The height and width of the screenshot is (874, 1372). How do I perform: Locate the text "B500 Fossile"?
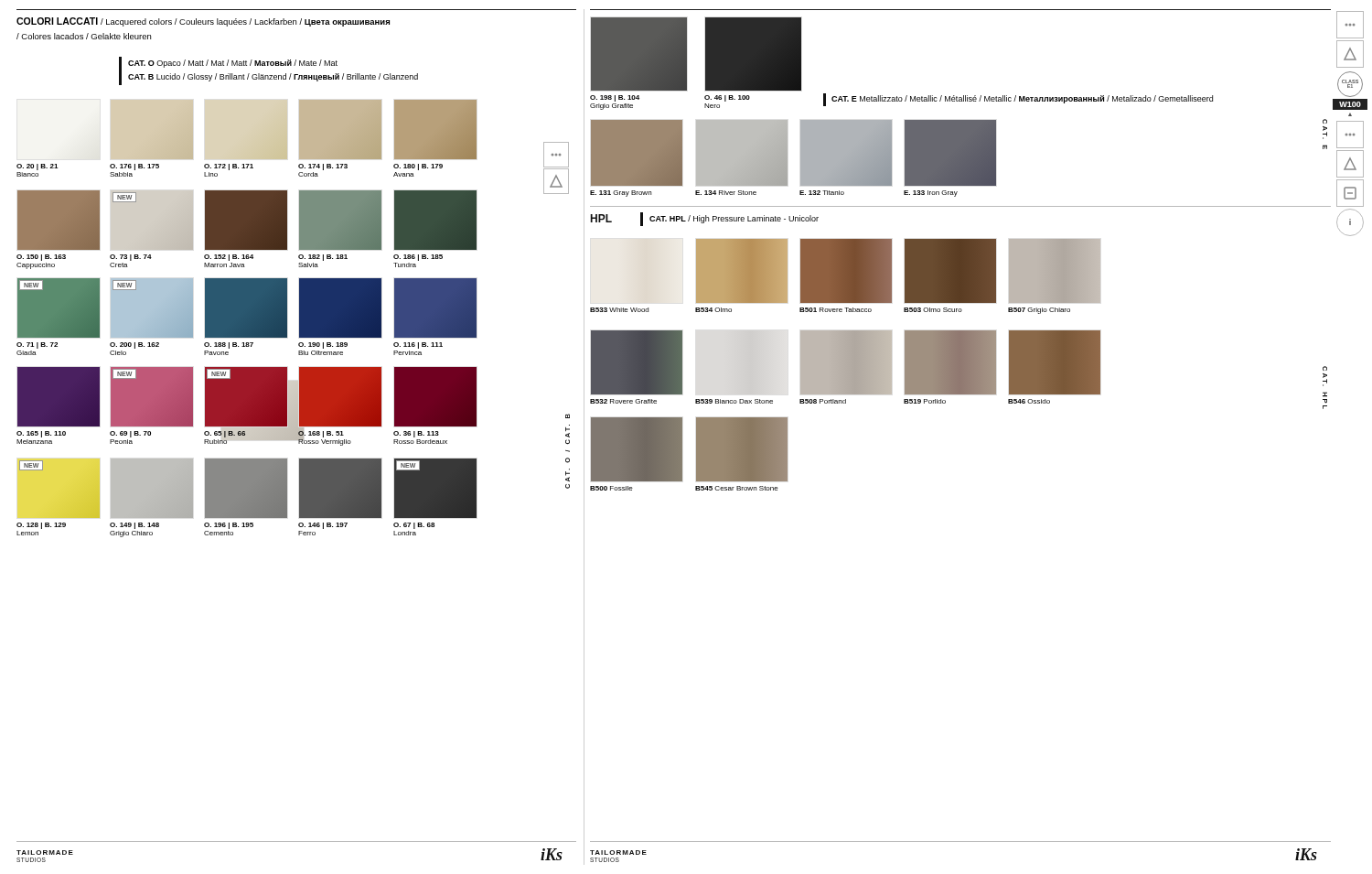(x=611, y=488)
